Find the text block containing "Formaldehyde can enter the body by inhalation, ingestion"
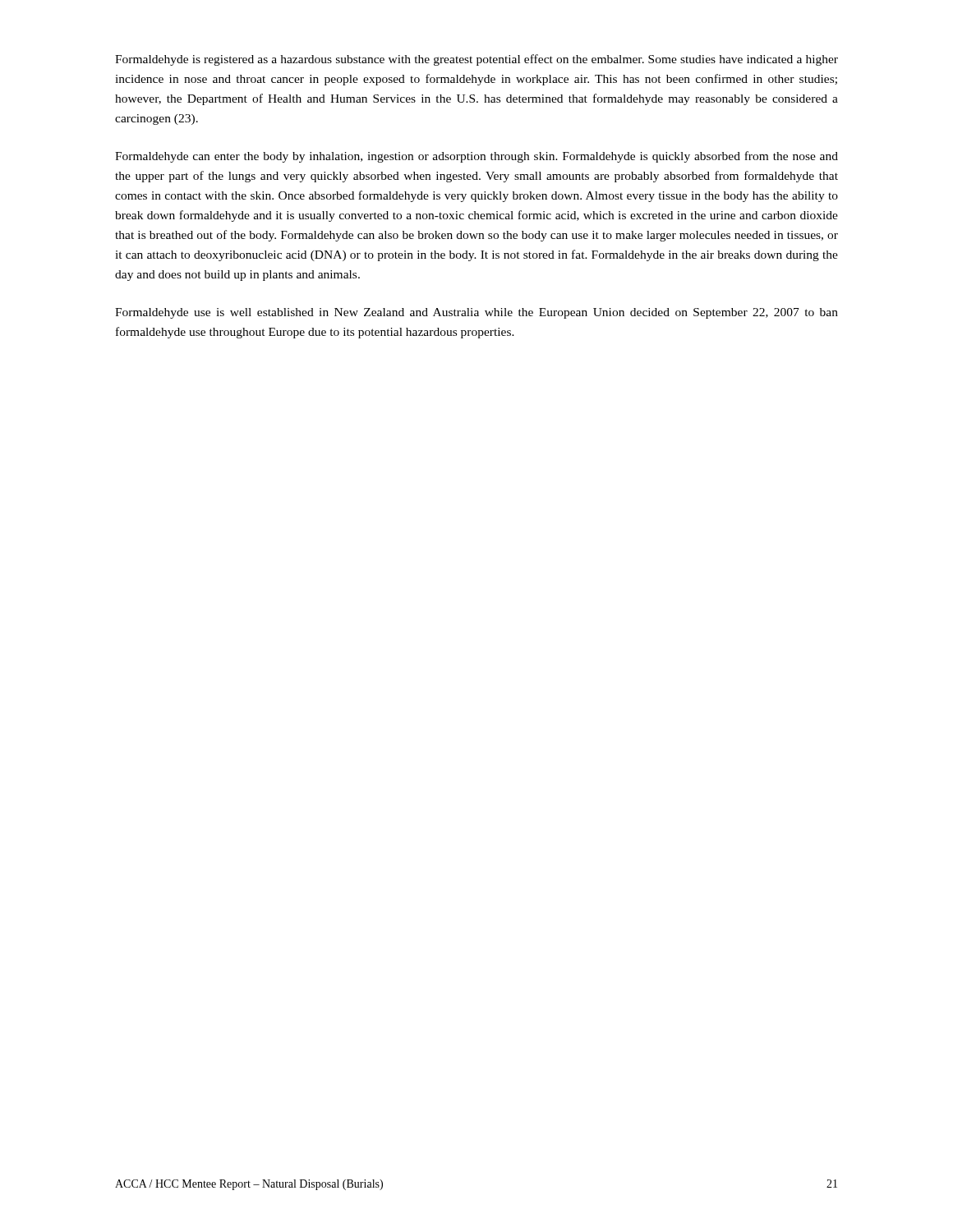The width and height of the screenshot is (953, 1232). (476, 215)
